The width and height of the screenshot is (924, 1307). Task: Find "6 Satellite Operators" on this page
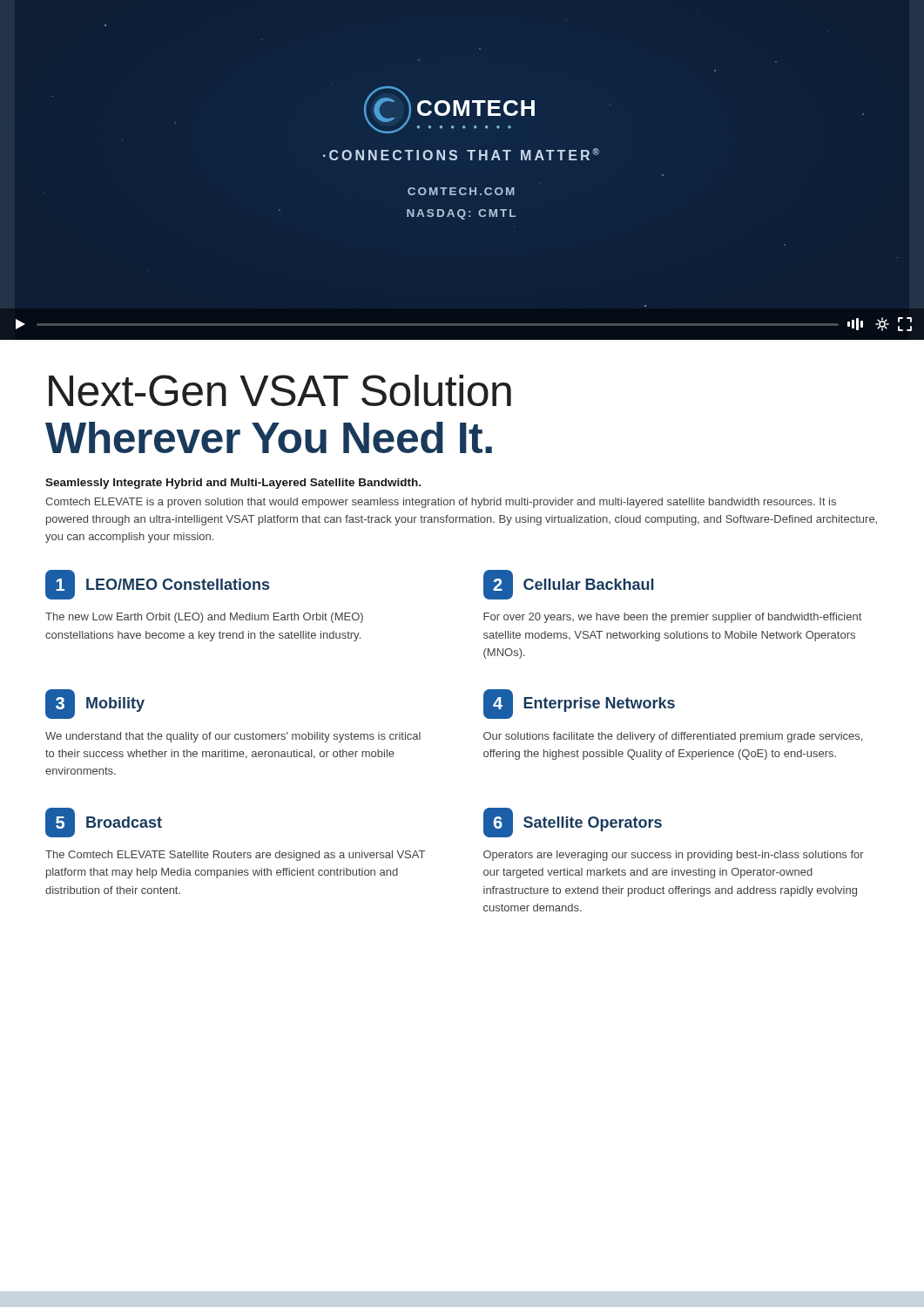point(573,823)
